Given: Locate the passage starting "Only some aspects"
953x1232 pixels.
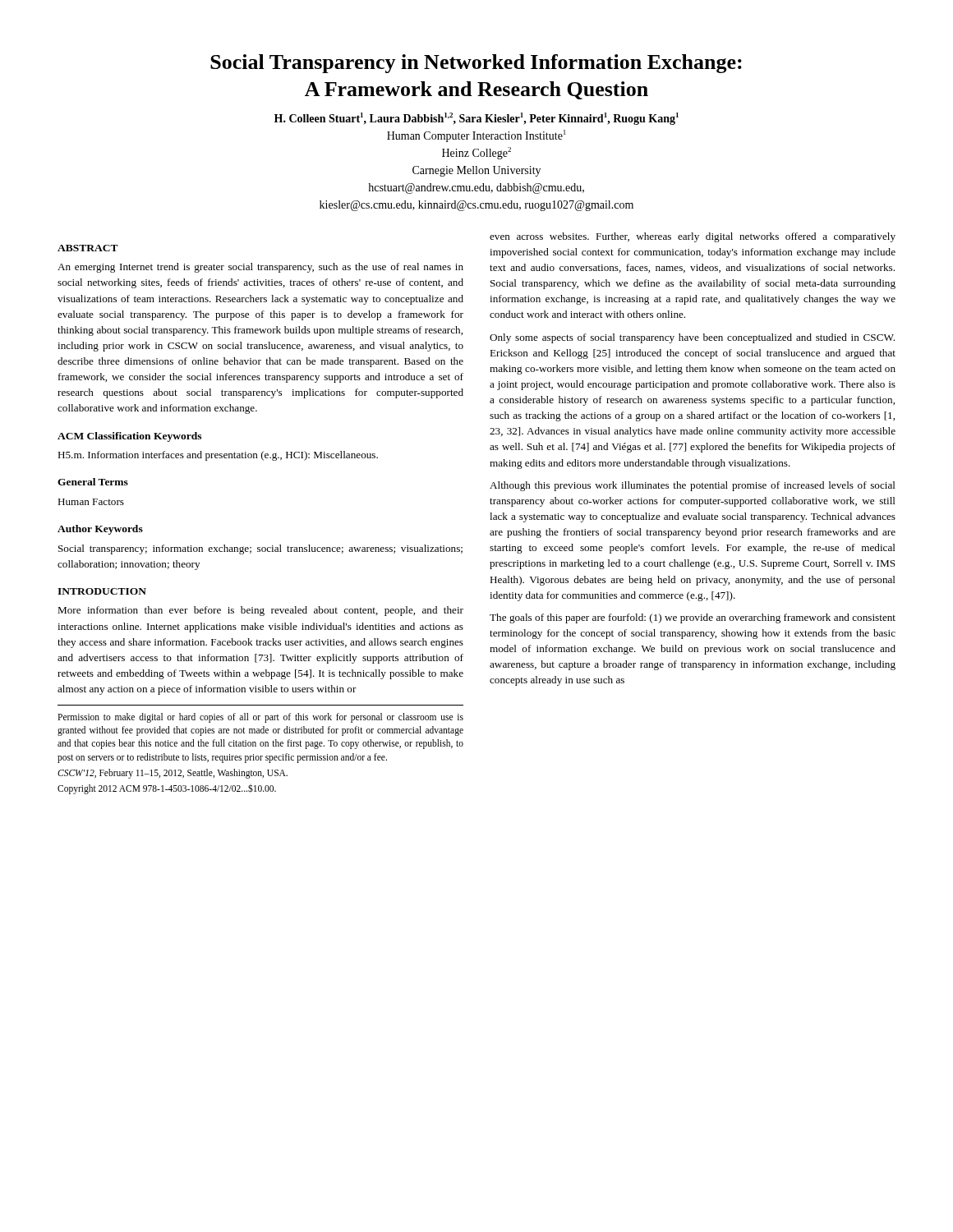Looking at the screenshot, I should (x=693, y=400).
